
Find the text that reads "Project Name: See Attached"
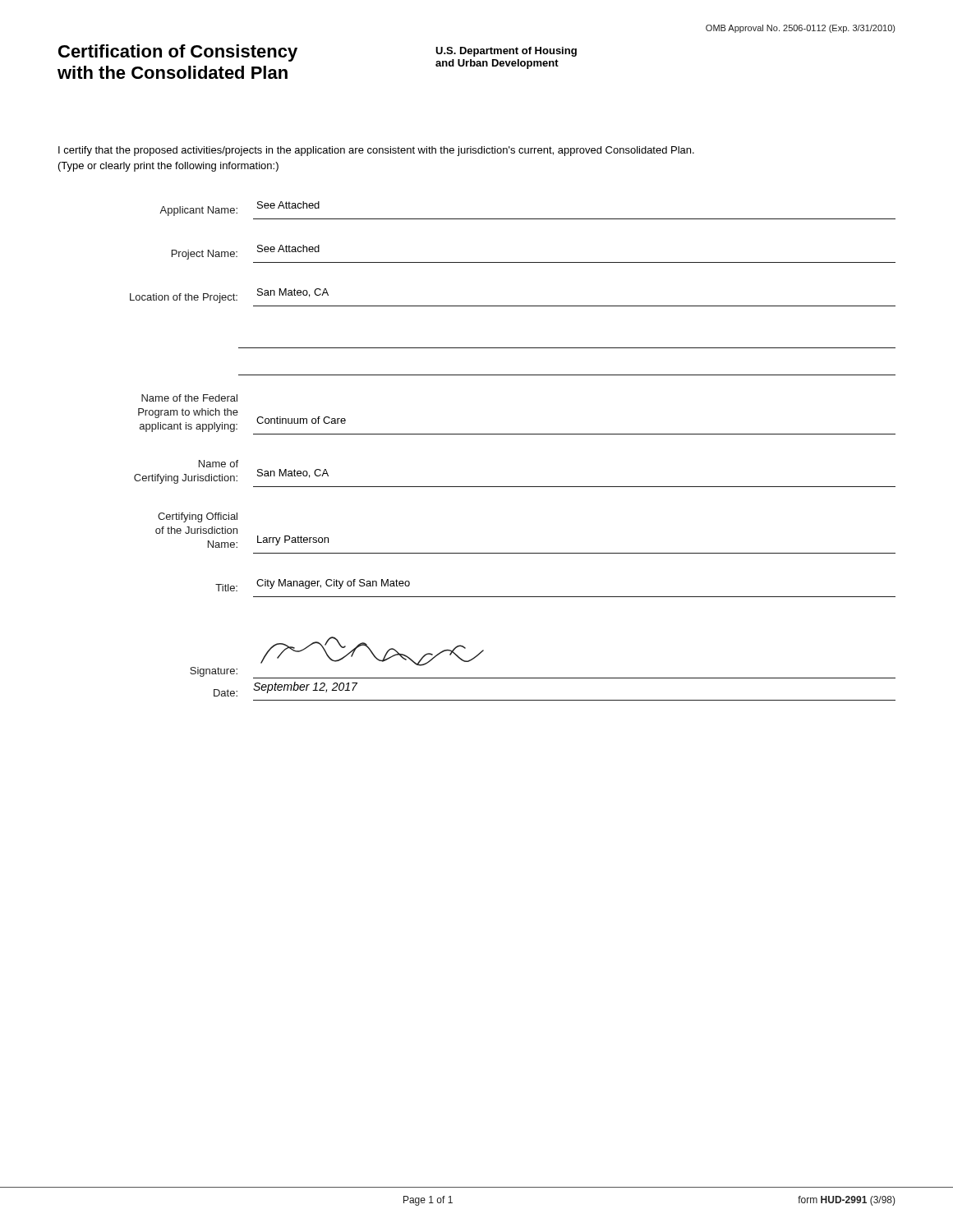coord(476,252)
